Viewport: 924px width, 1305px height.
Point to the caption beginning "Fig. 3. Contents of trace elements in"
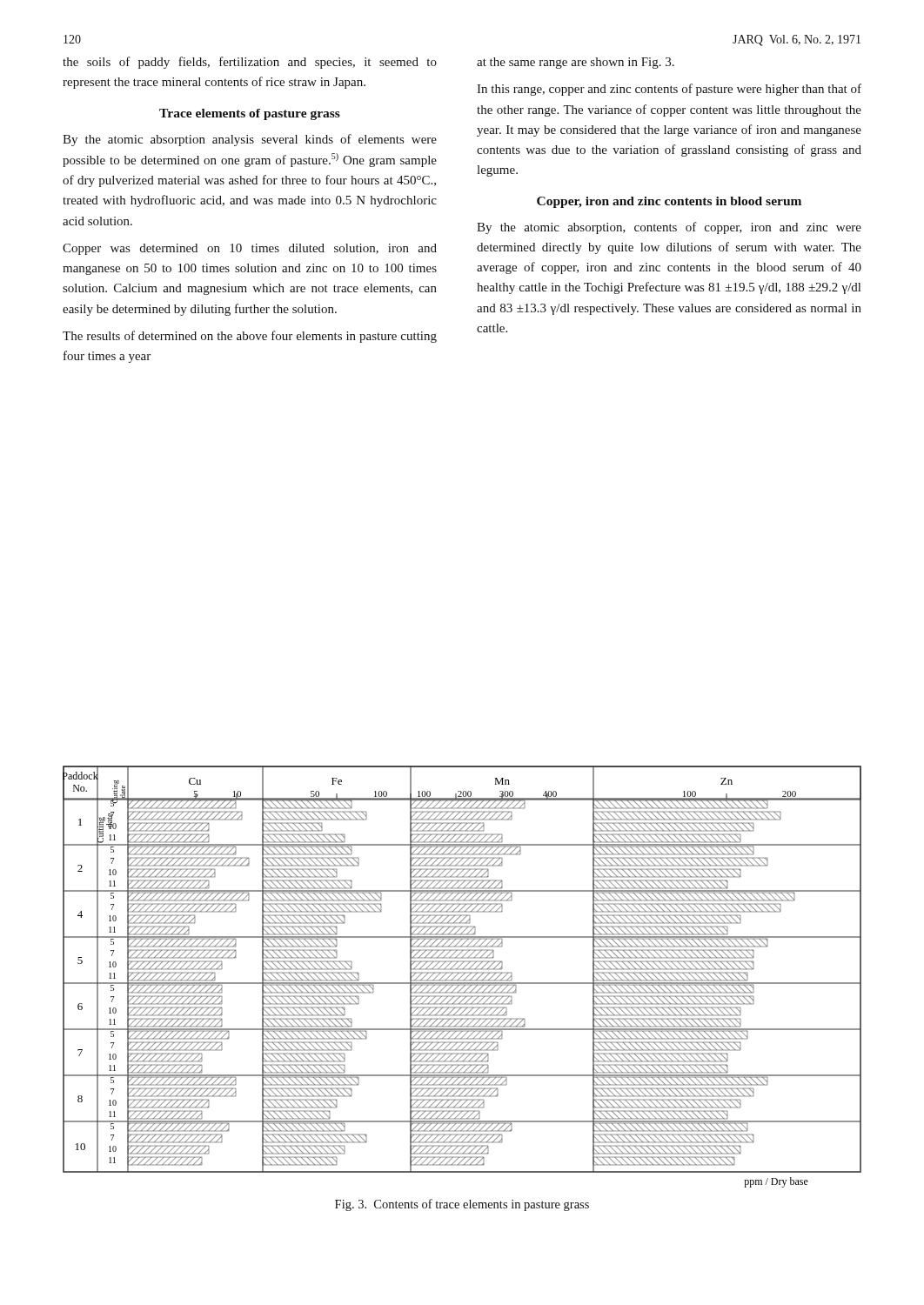coord(462,1204)
